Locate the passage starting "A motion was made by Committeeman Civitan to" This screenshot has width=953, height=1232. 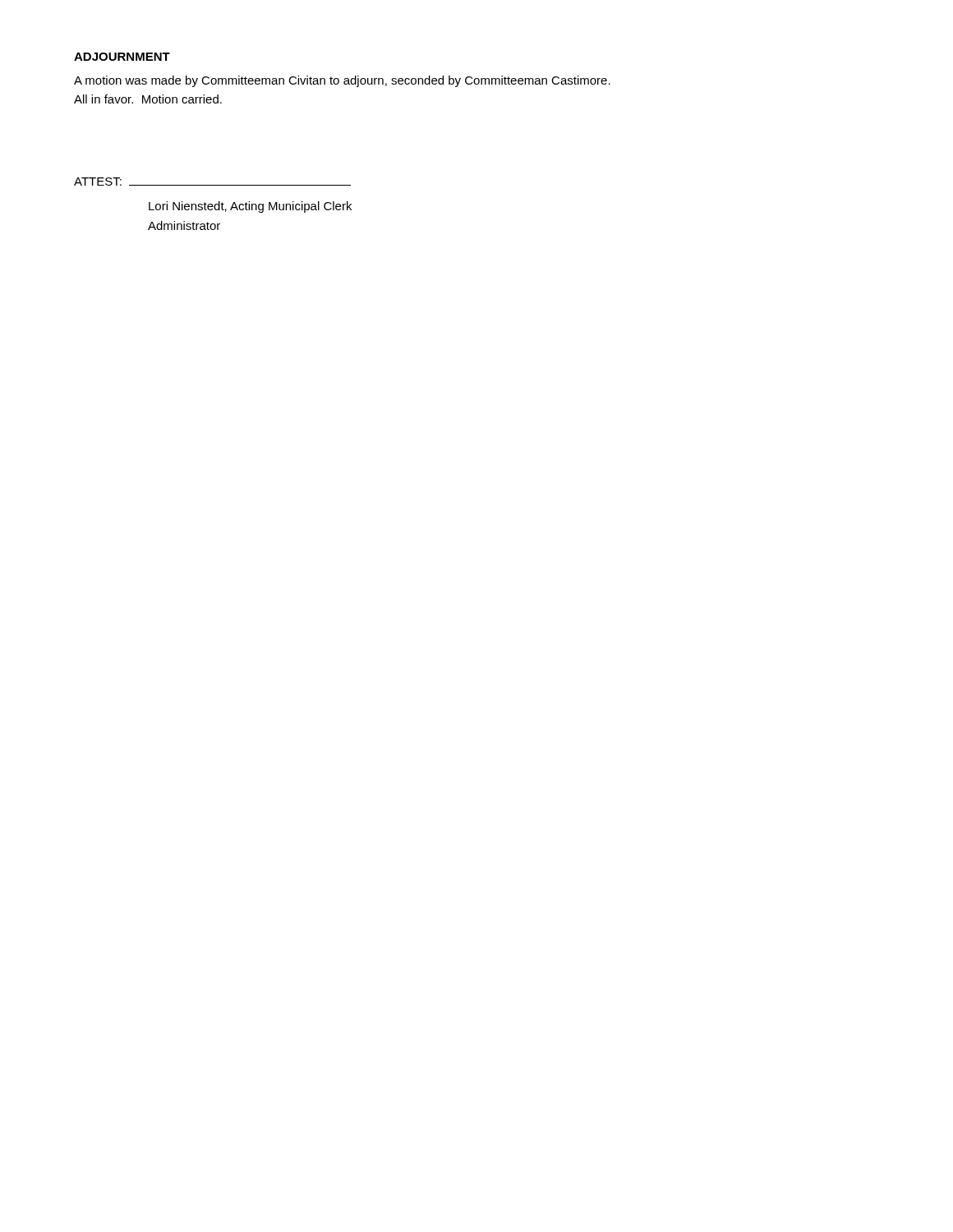click(342, 89)
